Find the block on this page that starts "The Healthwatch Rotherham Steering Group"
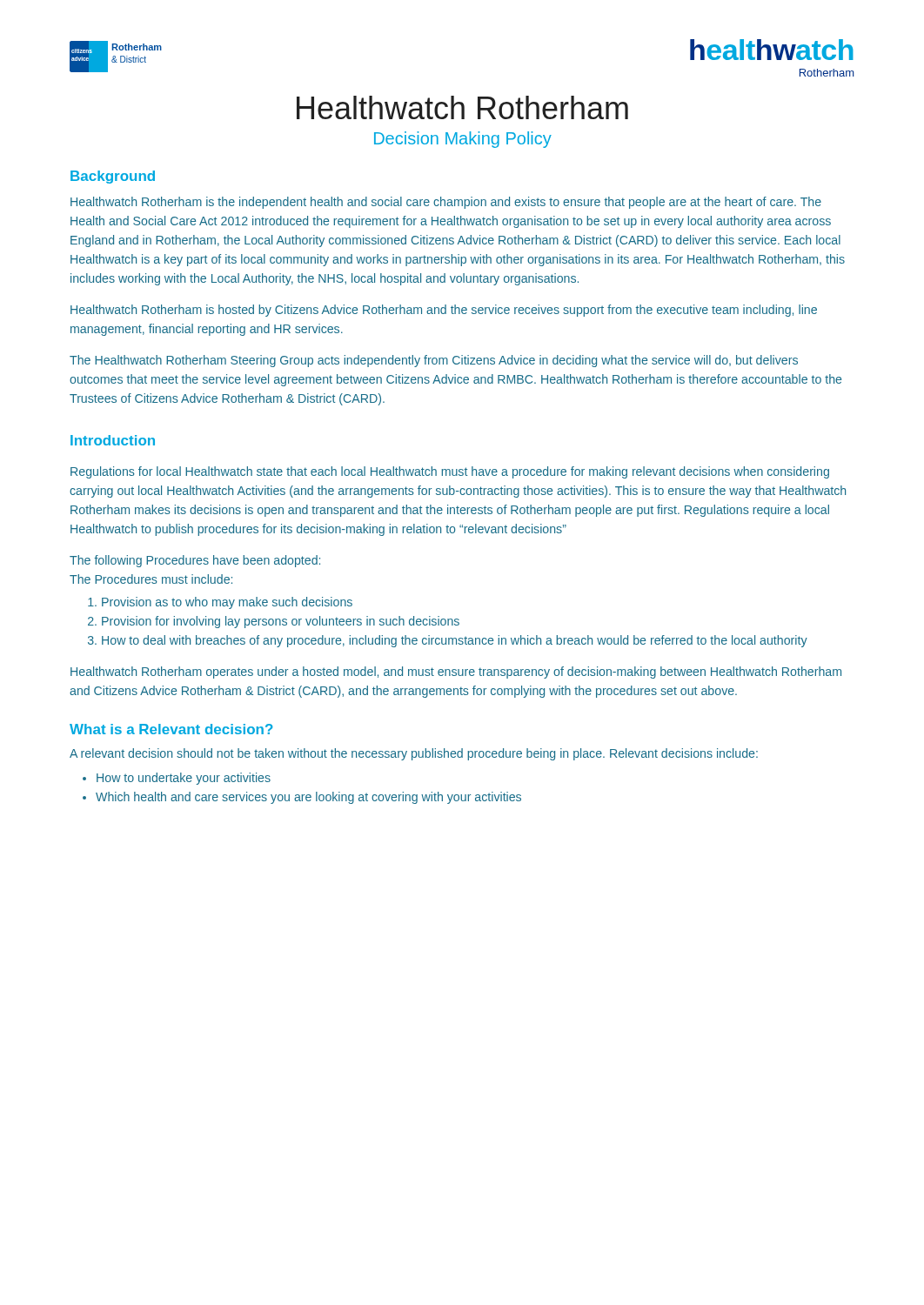Image resolution: width=924 pixels, height=1305 pixels. click(x=456, y=379)
